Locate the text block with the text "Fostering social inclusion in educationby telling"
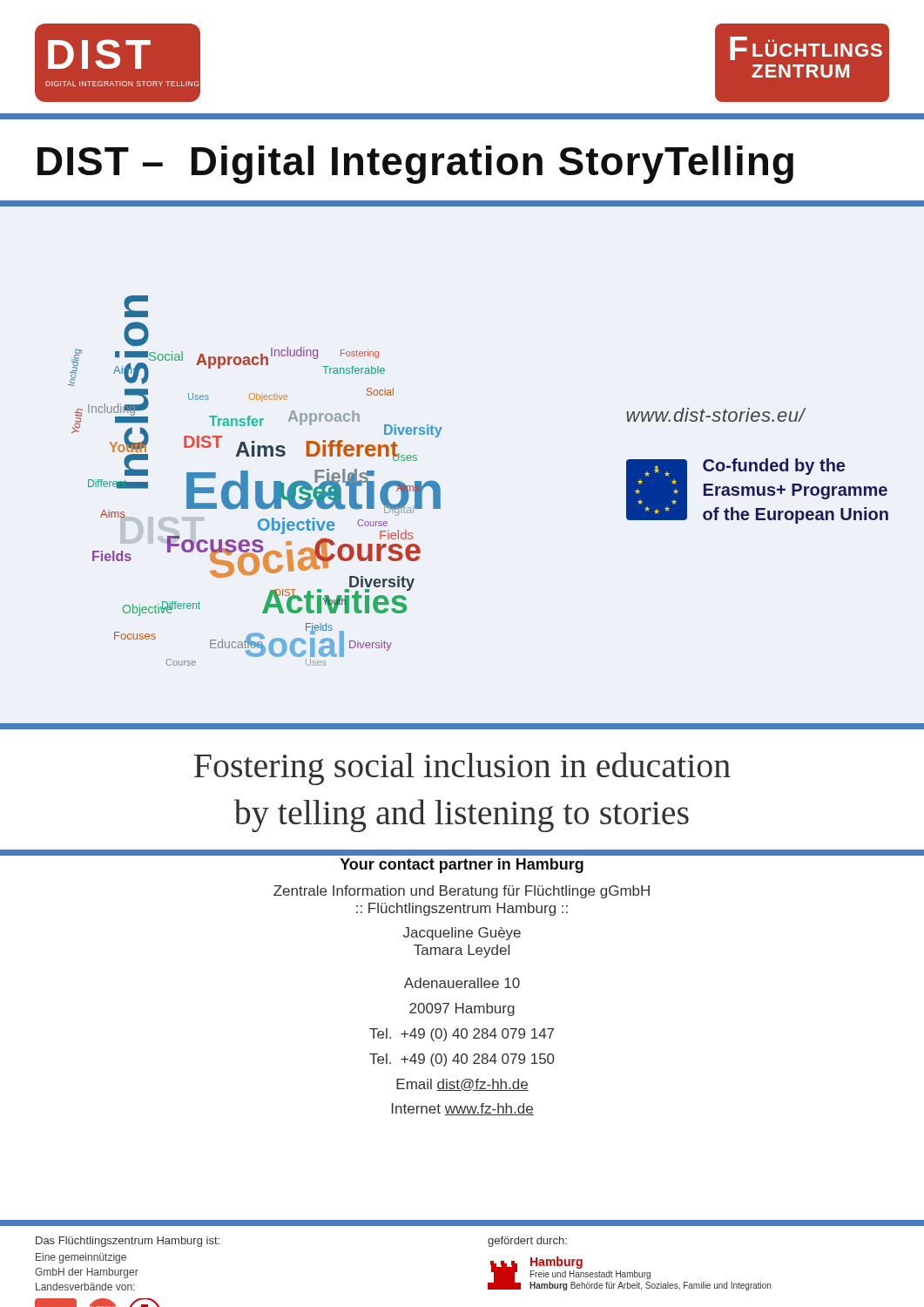Image resolution: width=924 pixels, height=1307 pixels. pos(462,789)
